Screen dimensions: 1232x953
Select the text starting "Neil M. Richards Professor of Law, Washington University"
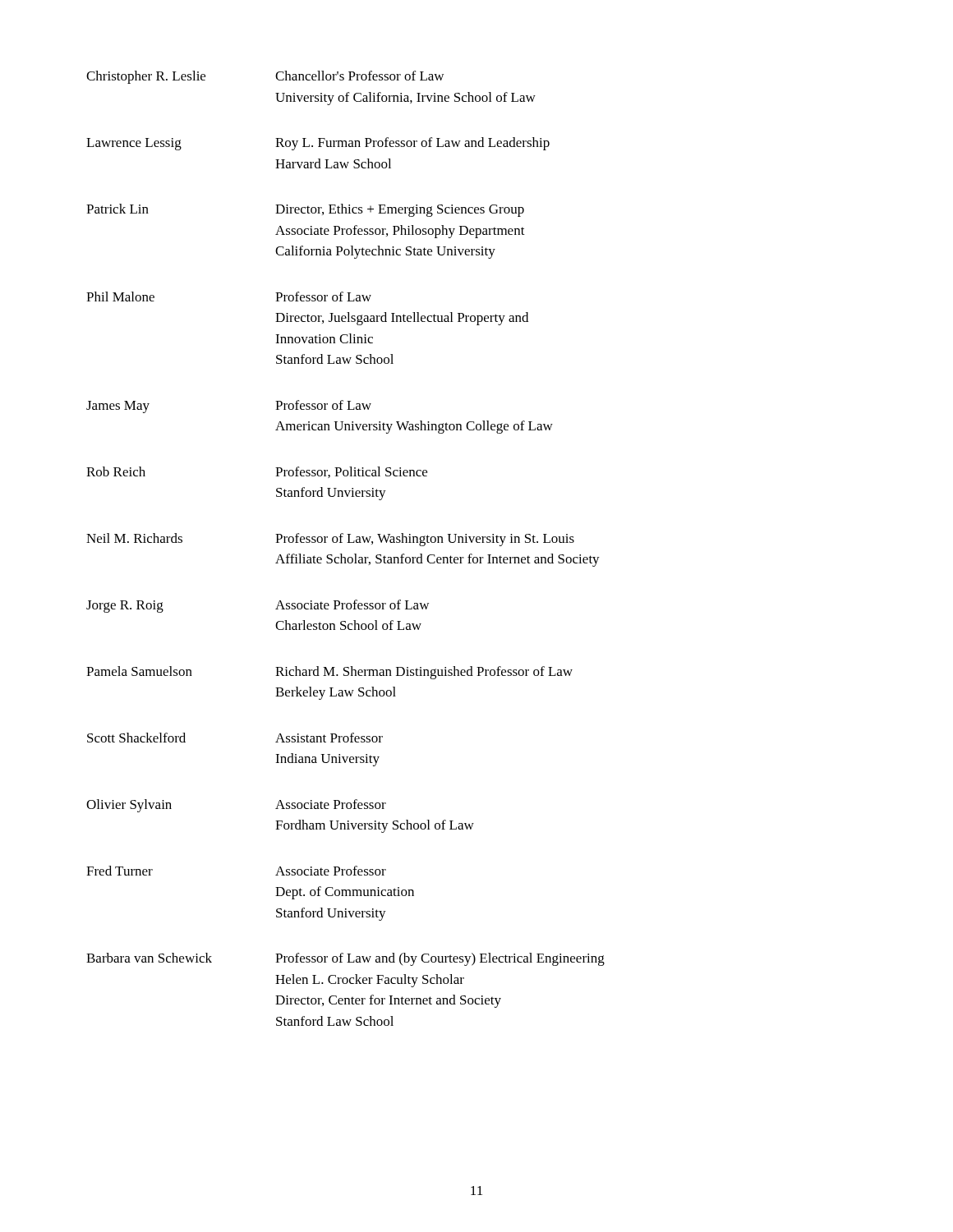483,549
